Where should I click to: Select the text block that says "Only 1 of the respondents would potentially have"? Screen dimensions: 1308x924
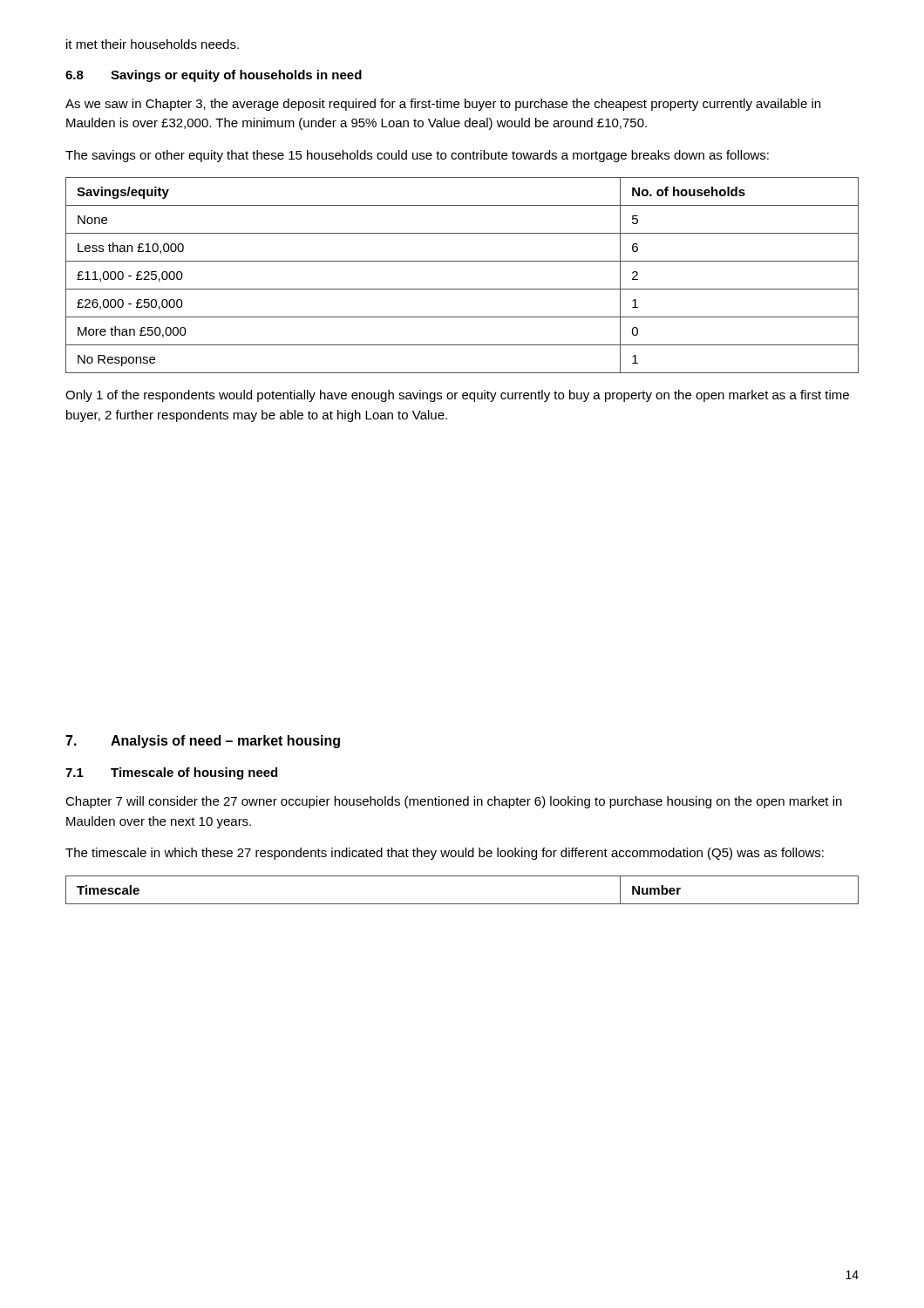[x=458, y=404]
